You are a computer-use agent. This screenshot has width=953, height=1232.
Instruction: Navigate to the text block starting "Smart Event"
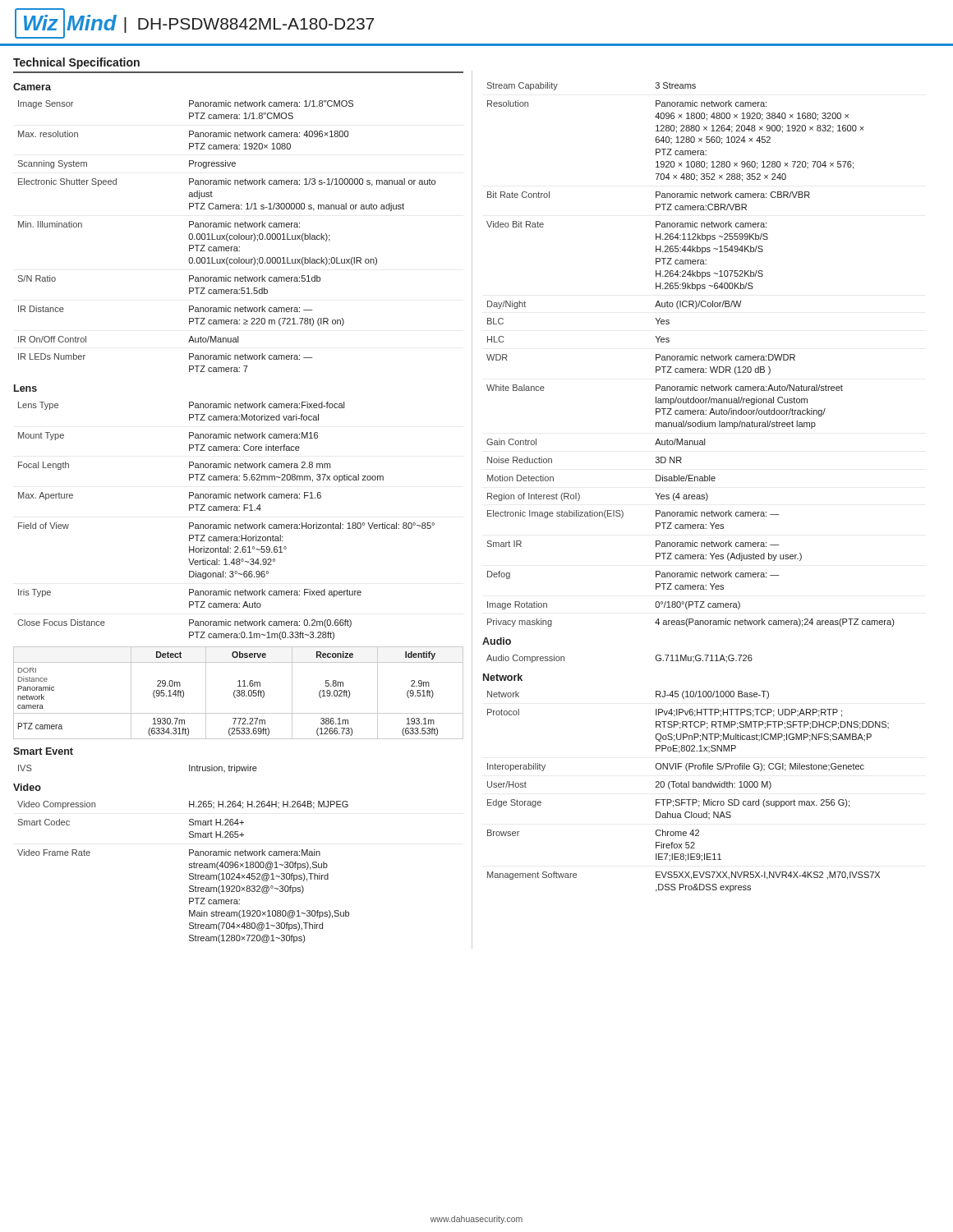pos(43,752)
